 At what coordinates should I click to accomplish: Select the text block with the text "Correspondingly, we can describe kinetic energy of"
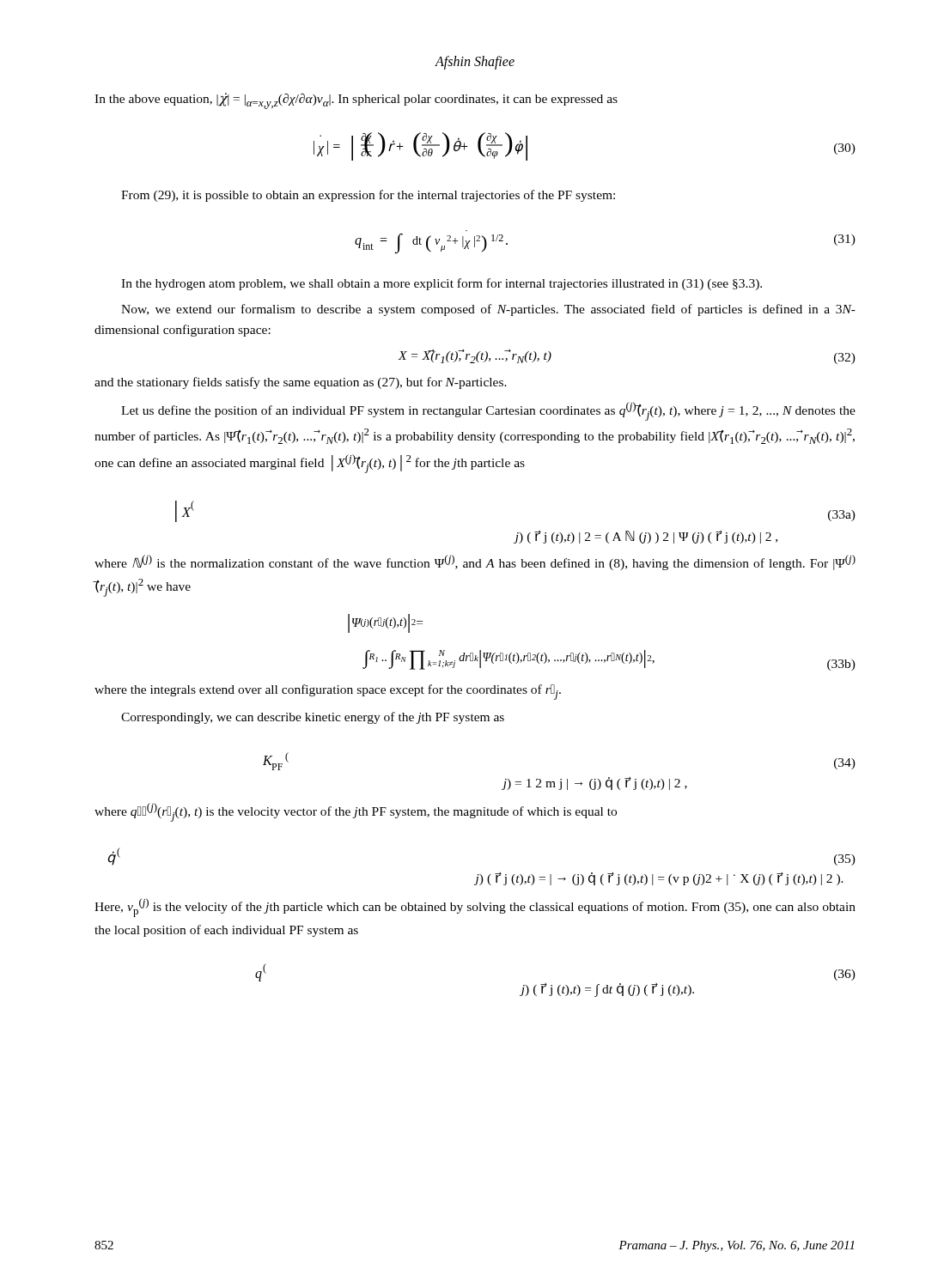click(313, 716)
